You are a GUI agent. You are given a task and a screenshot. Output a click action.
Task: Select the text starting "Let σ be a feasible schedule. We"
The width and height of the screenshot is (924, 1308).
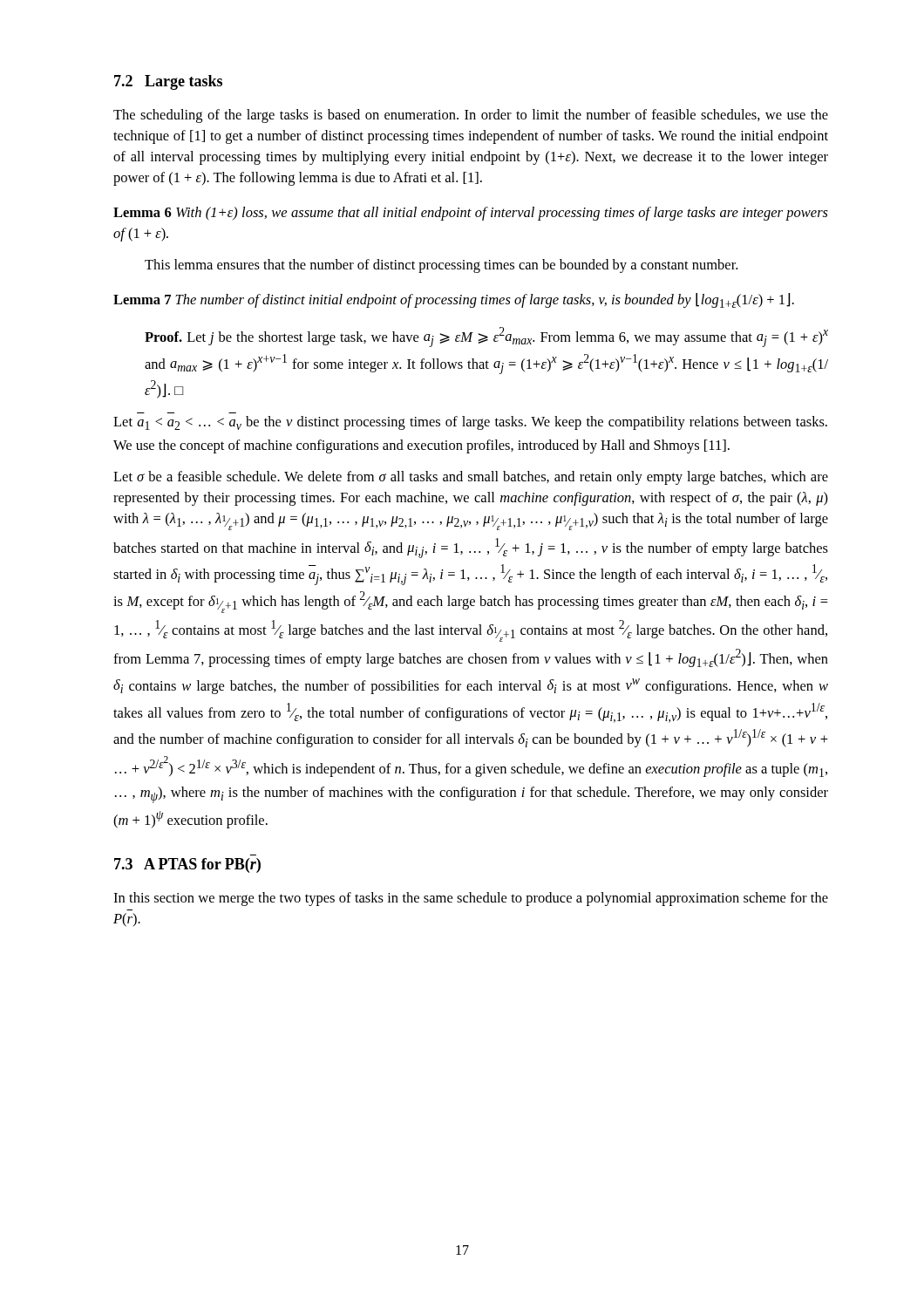coord(471,648)
